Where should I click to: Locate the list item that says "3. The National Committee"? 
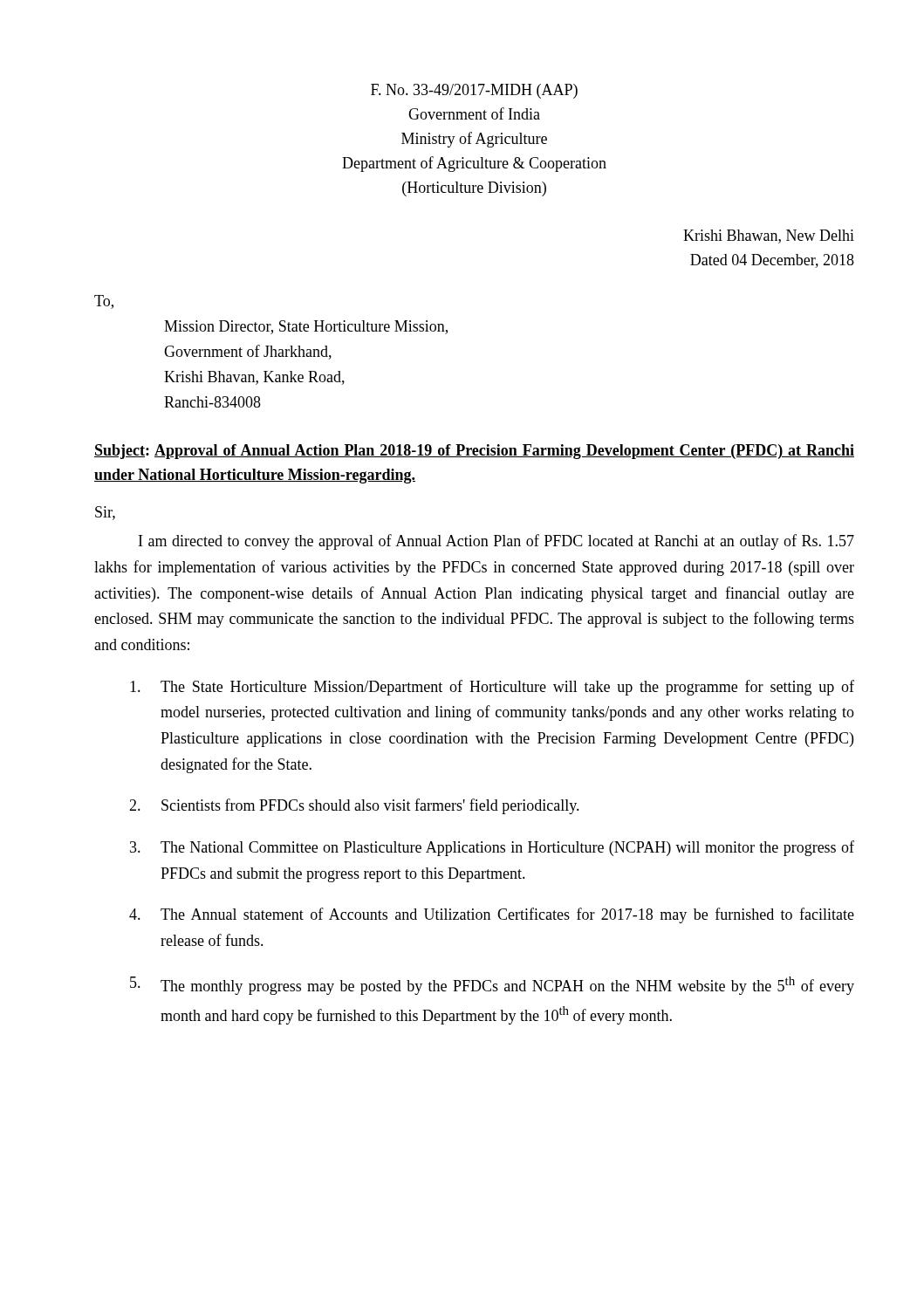pyautogui.click(x=492, y=861)
